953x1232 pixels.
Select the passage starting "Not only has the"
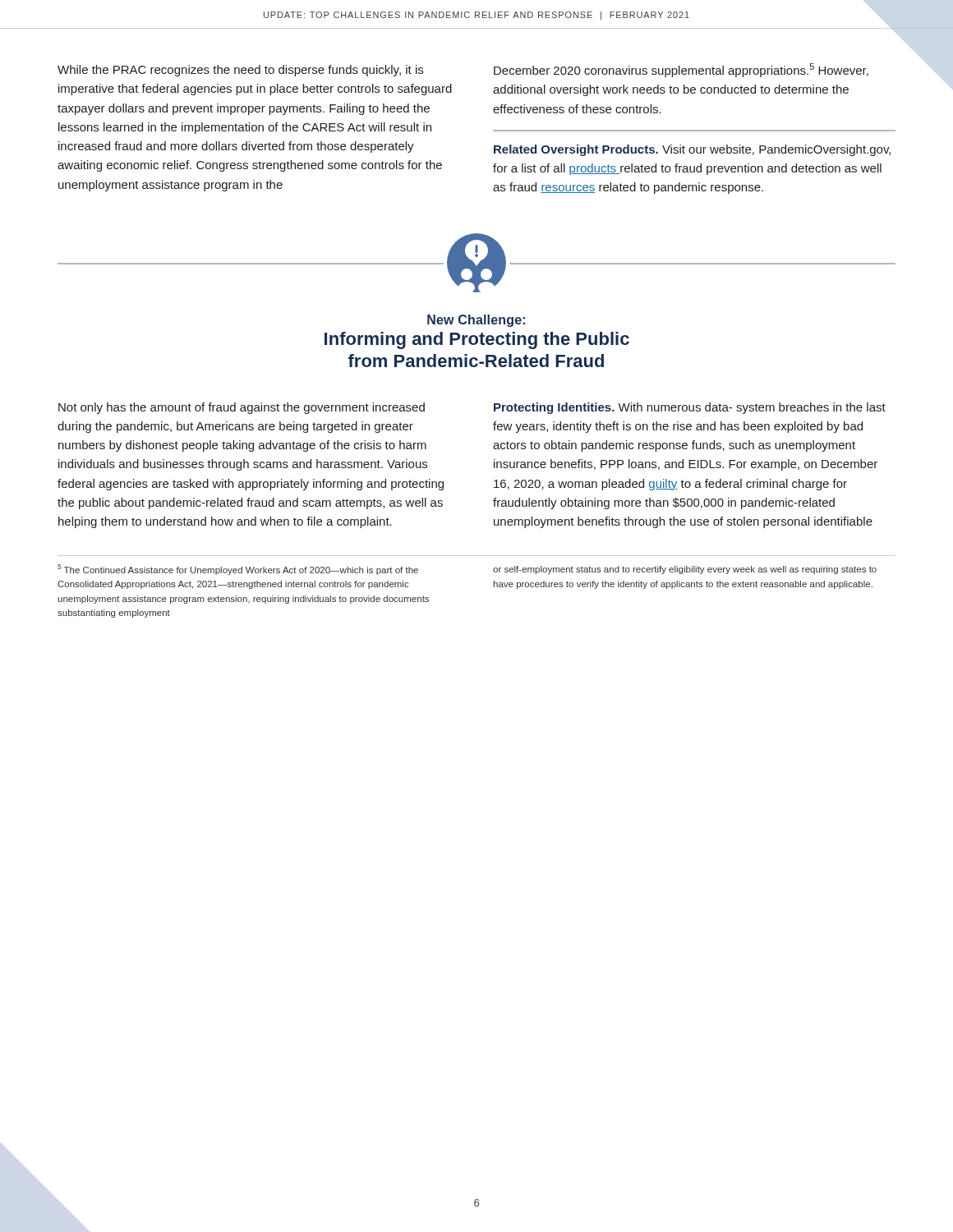click(x=251, y=464)
